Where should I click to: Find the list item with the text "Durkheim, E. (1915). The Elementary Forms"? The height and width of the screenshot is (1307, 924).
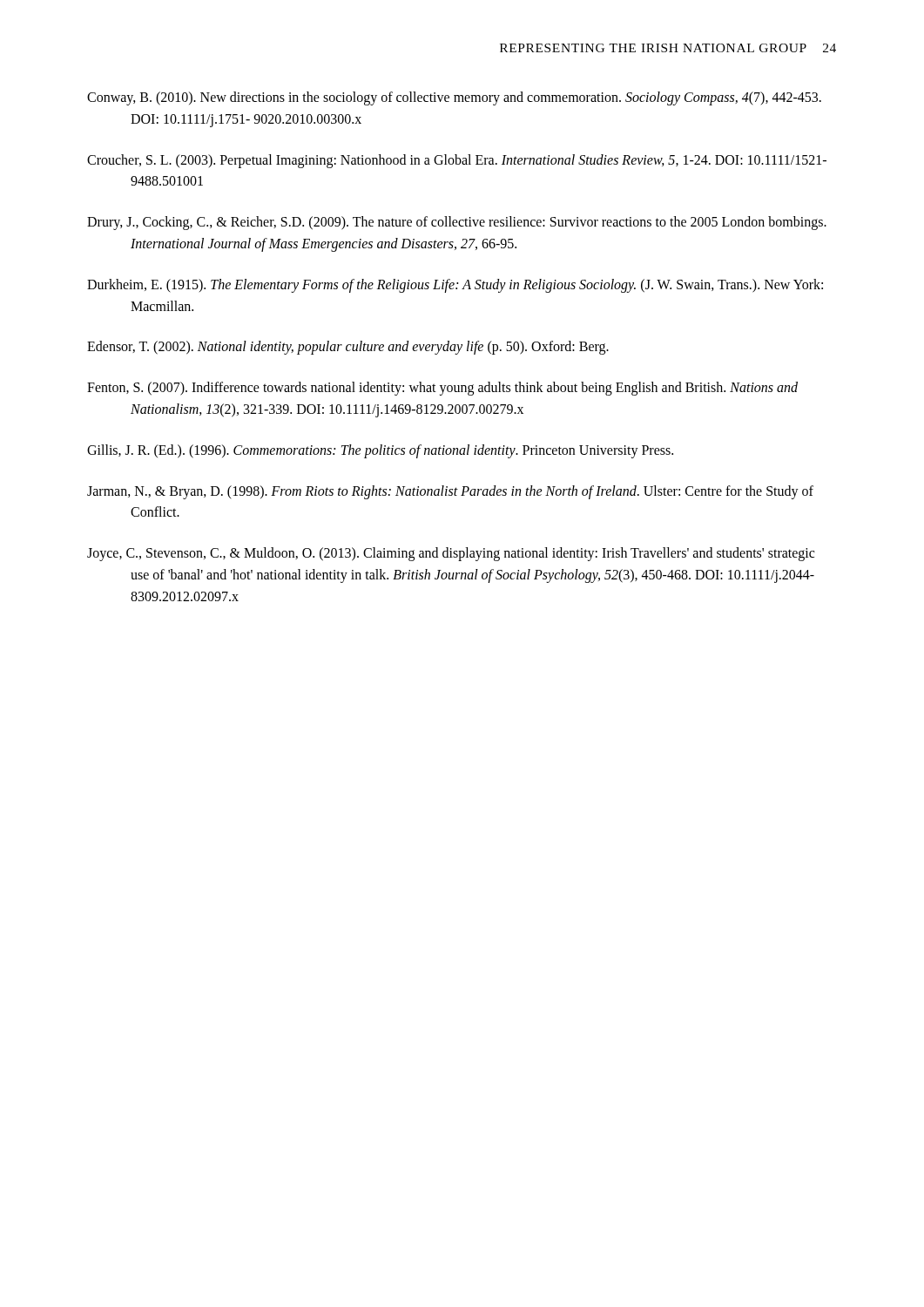click(456, 295)
